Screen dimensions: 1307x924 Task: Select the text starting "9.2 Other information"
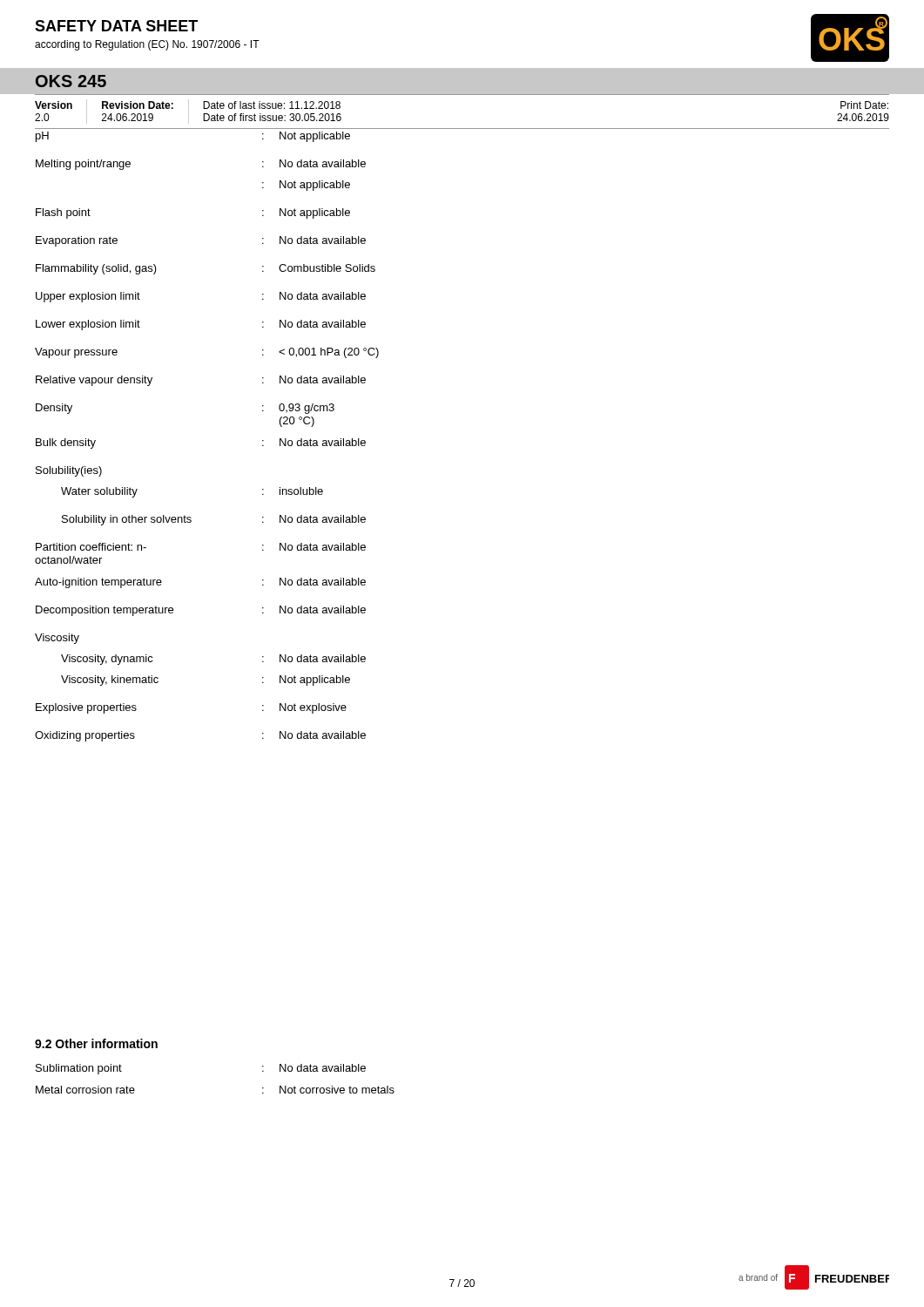click(96, 1044)
